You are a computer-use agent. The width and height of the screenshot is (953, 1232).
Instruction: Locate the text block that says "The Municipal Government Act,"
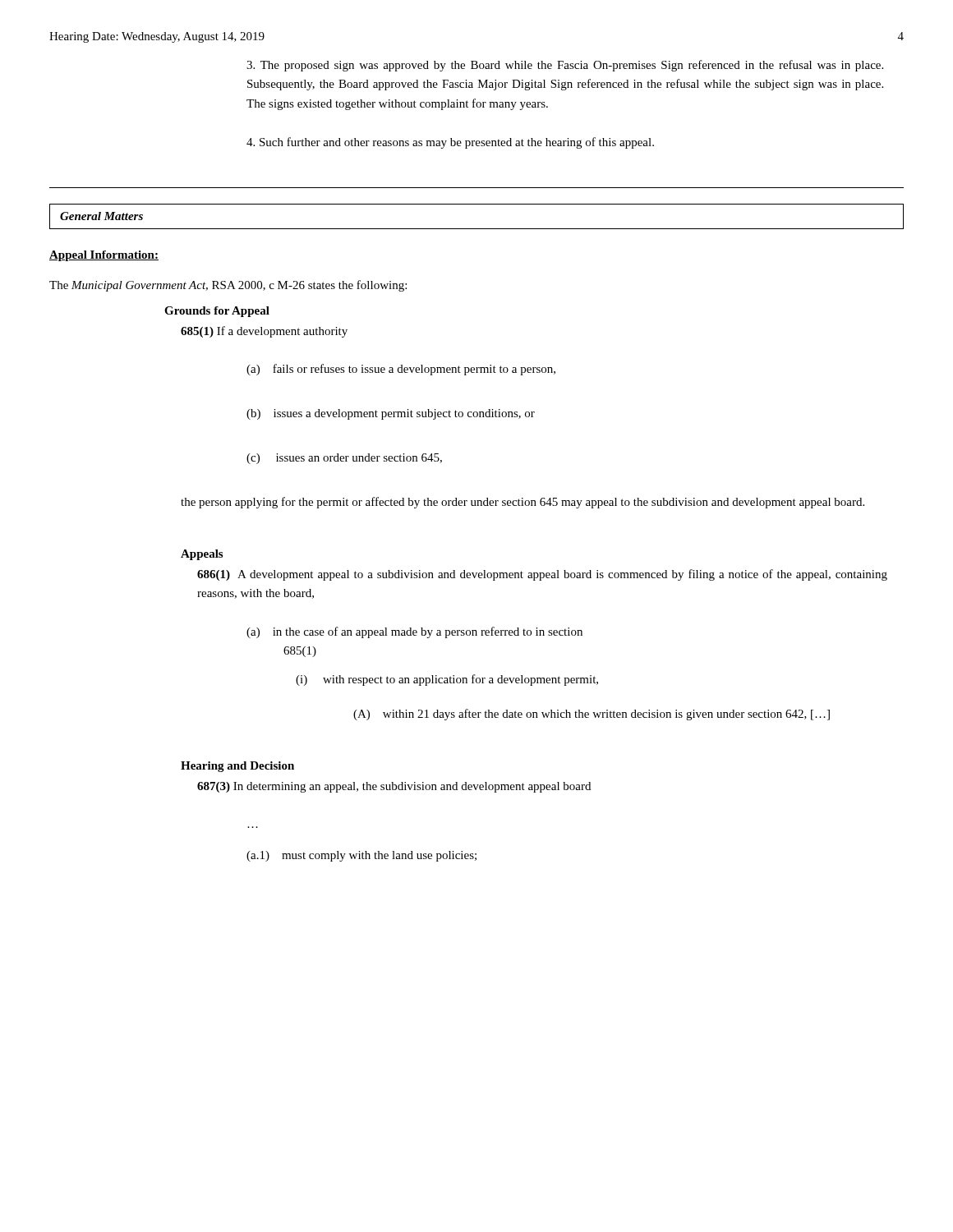tap(229, 285)
